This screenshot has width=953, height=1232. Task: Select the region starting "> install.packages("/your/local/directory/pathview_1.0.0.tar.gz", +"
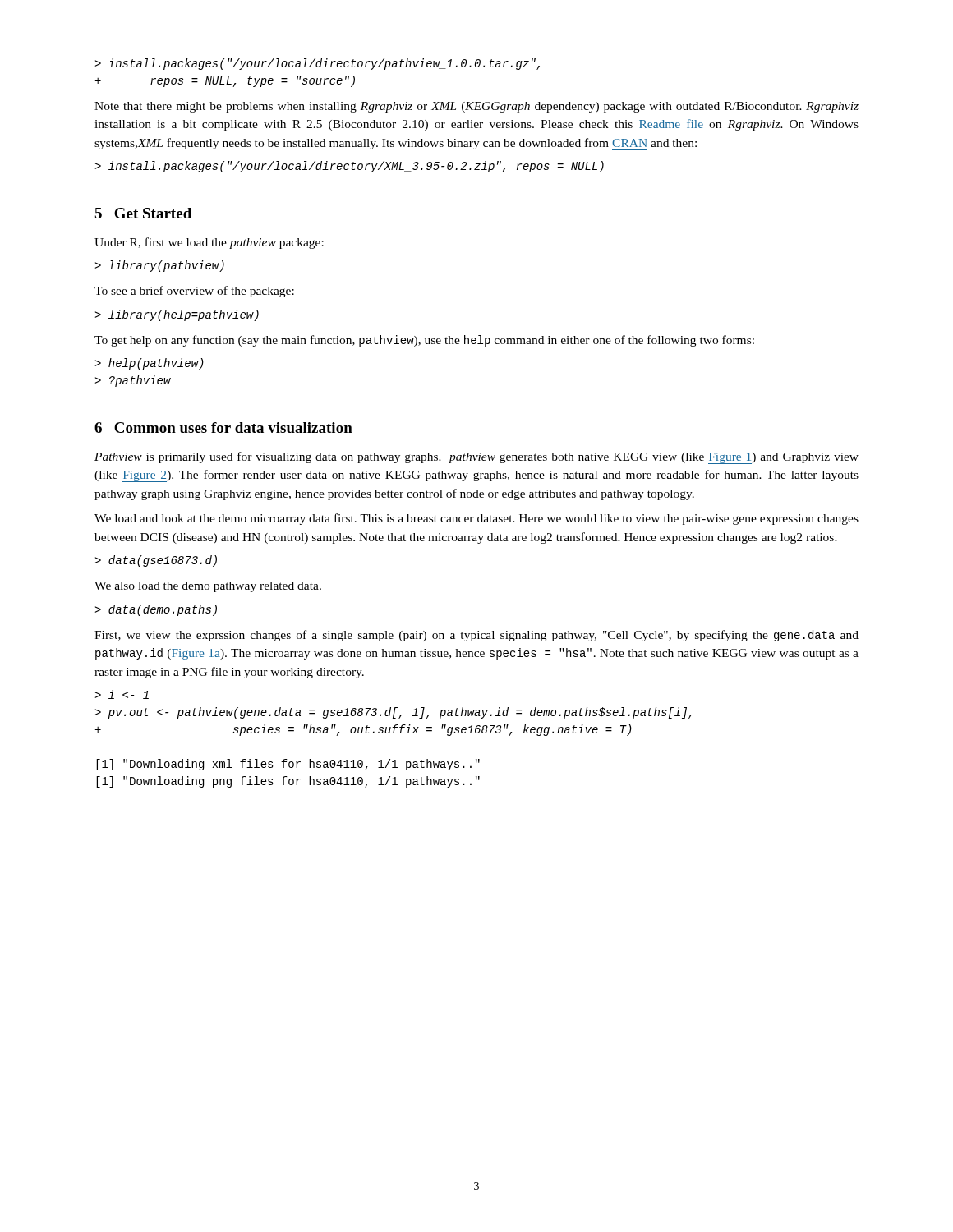click(x=476, y=73)
